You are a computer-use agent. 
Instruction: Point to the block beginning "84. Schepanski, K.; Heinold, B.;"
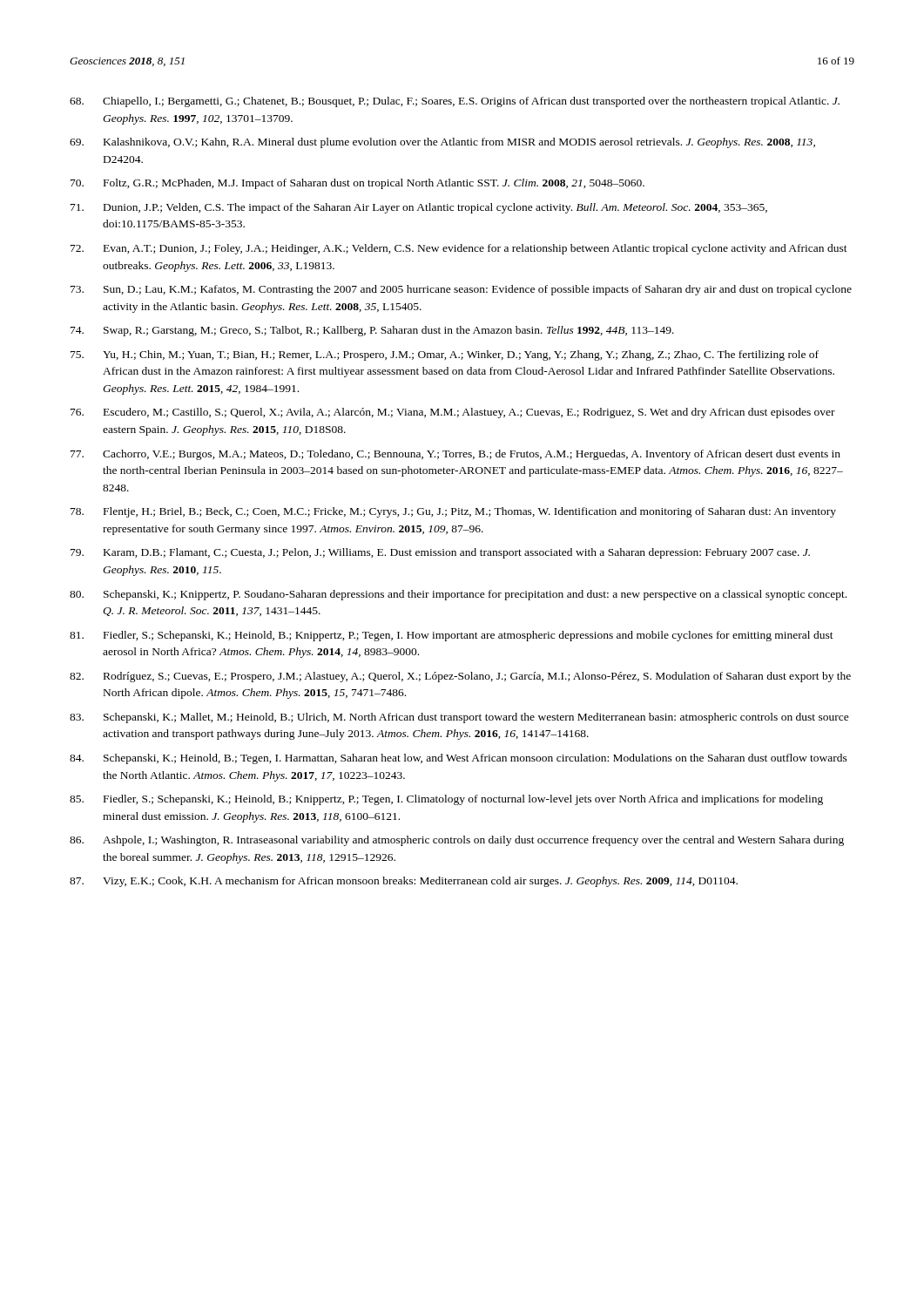[x=462, y=766]
